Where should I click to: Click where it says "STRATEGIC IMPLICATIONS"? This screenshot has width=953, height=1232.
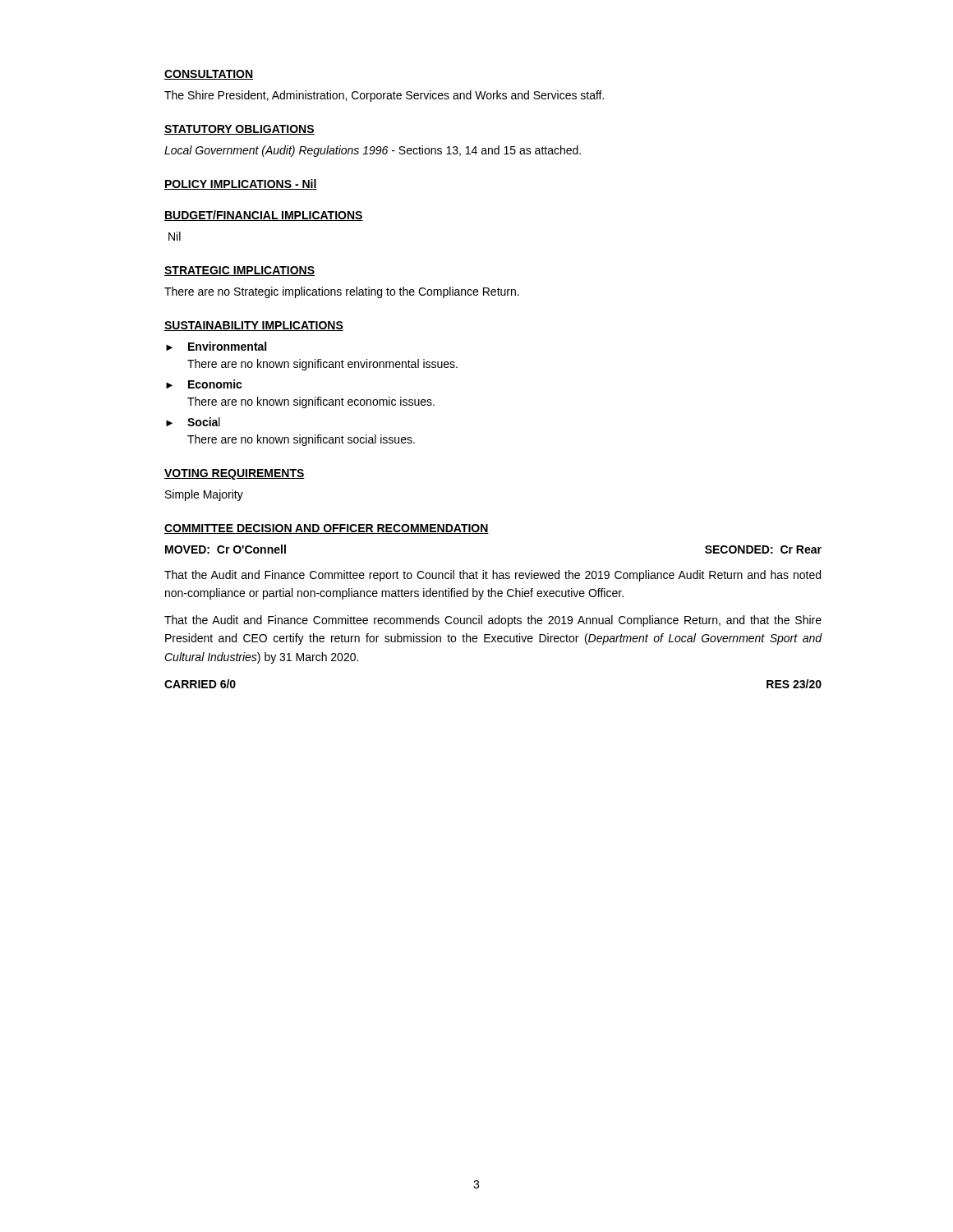239,270
